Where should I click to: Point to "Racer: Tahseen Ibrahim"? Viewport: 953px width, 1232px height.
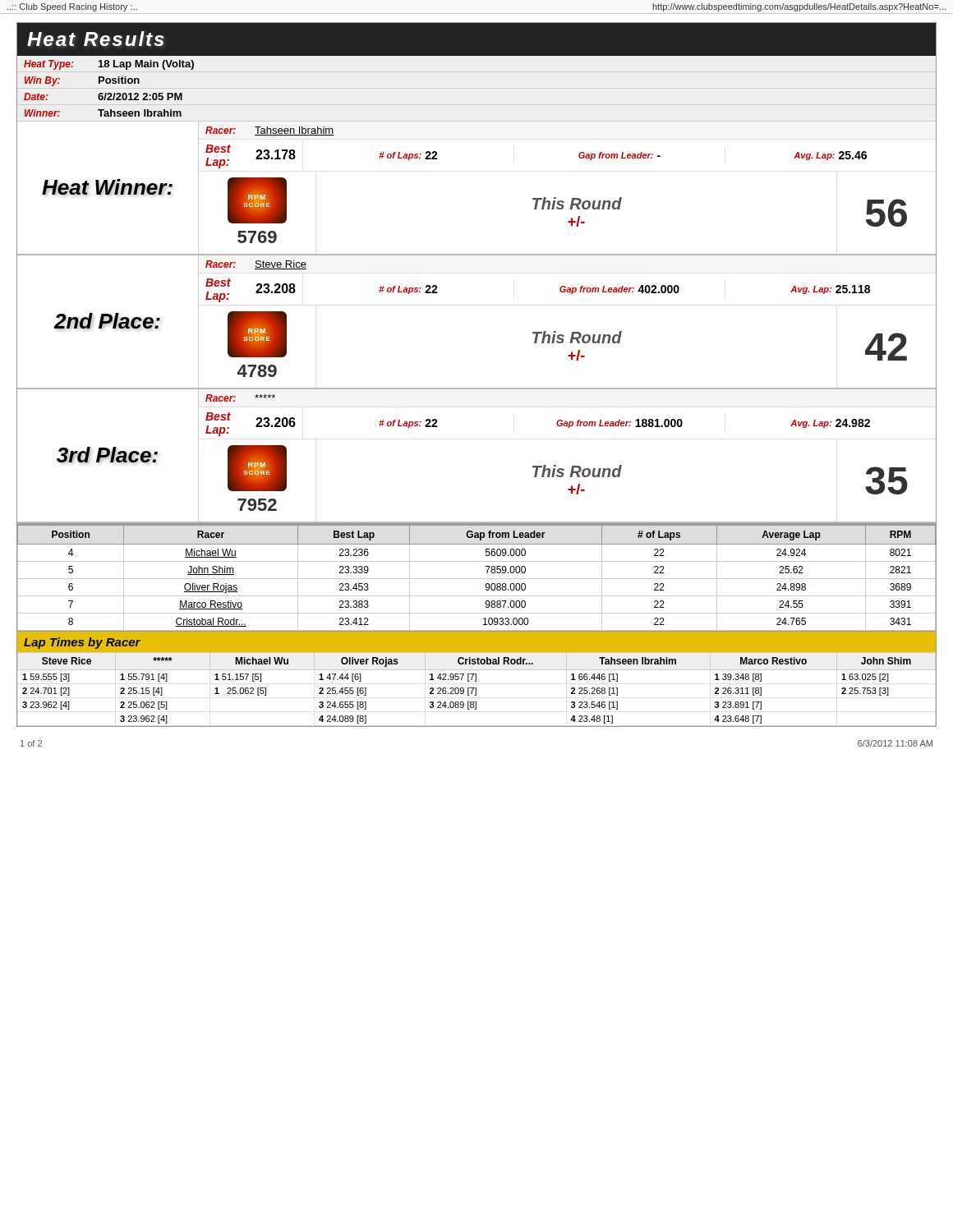pos(270,130)
